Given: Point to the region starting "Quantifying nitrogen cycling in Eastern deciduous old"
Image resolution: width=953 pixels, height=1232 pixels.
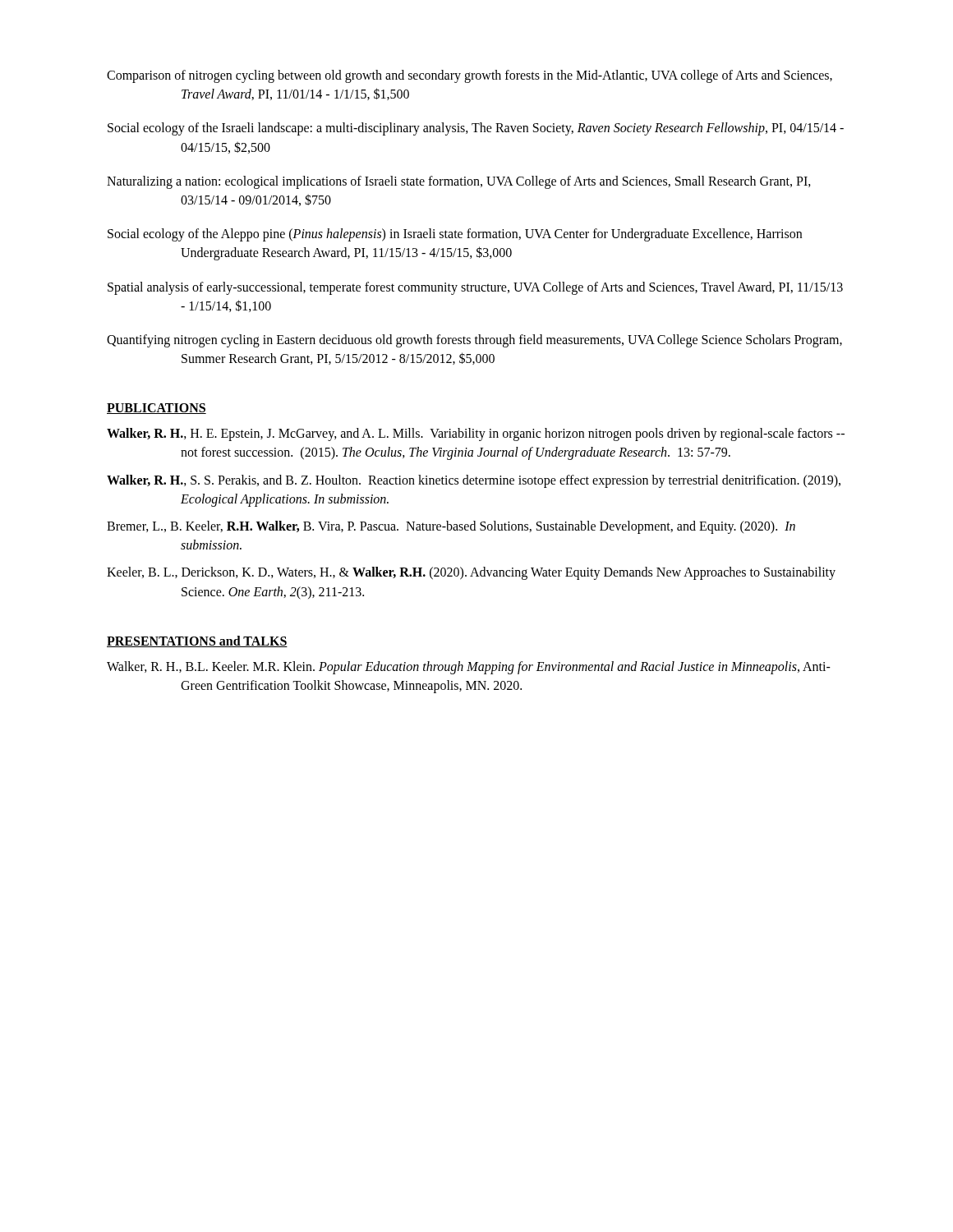Looking at the screenshot, I should [x=476, y=349].
